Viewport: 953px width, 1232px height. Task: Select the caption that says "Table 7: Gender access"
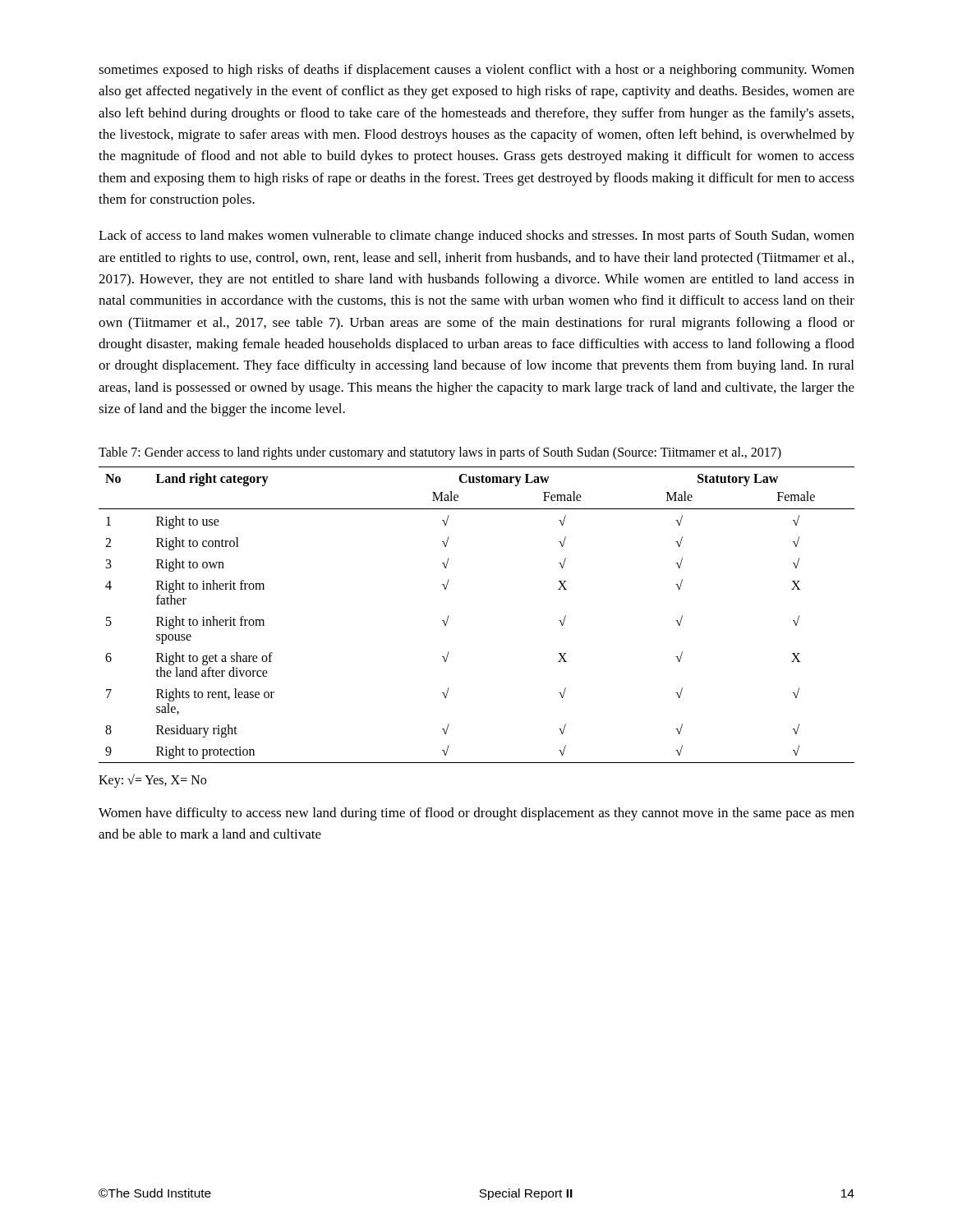tap(440, 452)
